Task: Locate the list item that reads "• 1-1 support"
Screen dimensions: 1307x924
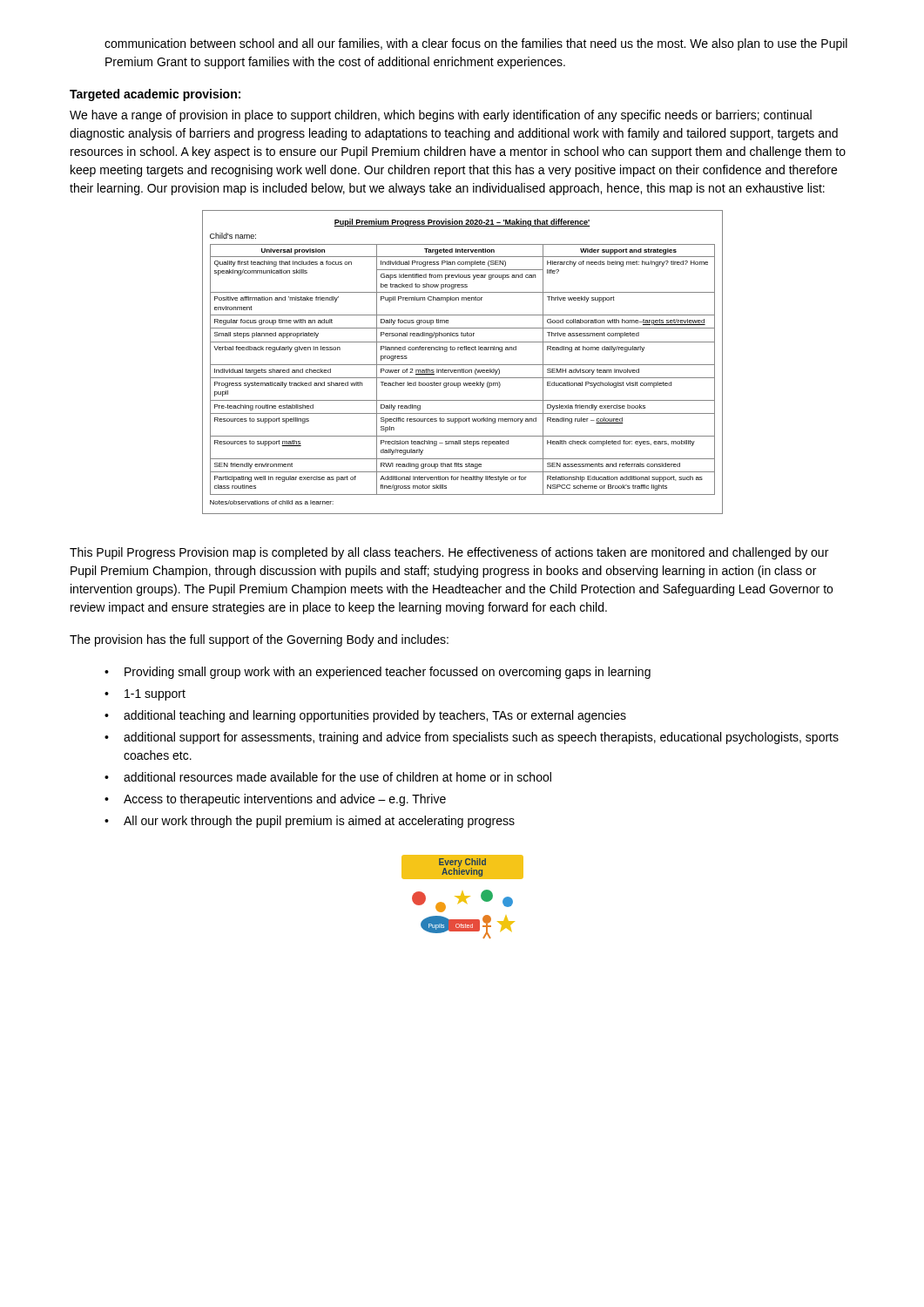Action: click(145, 694)
